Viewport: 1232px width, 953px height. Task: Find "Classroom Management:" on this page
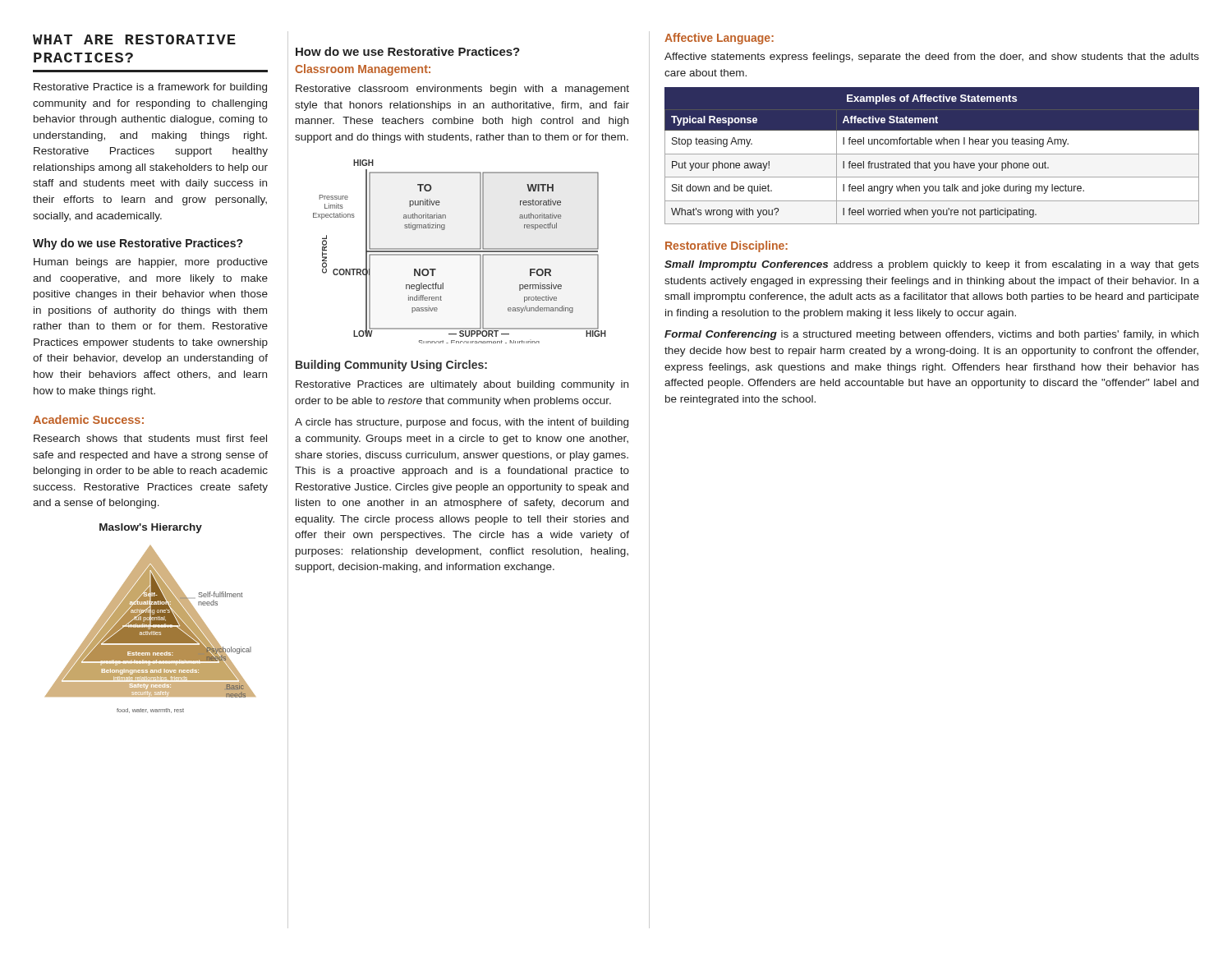(363, 70)
